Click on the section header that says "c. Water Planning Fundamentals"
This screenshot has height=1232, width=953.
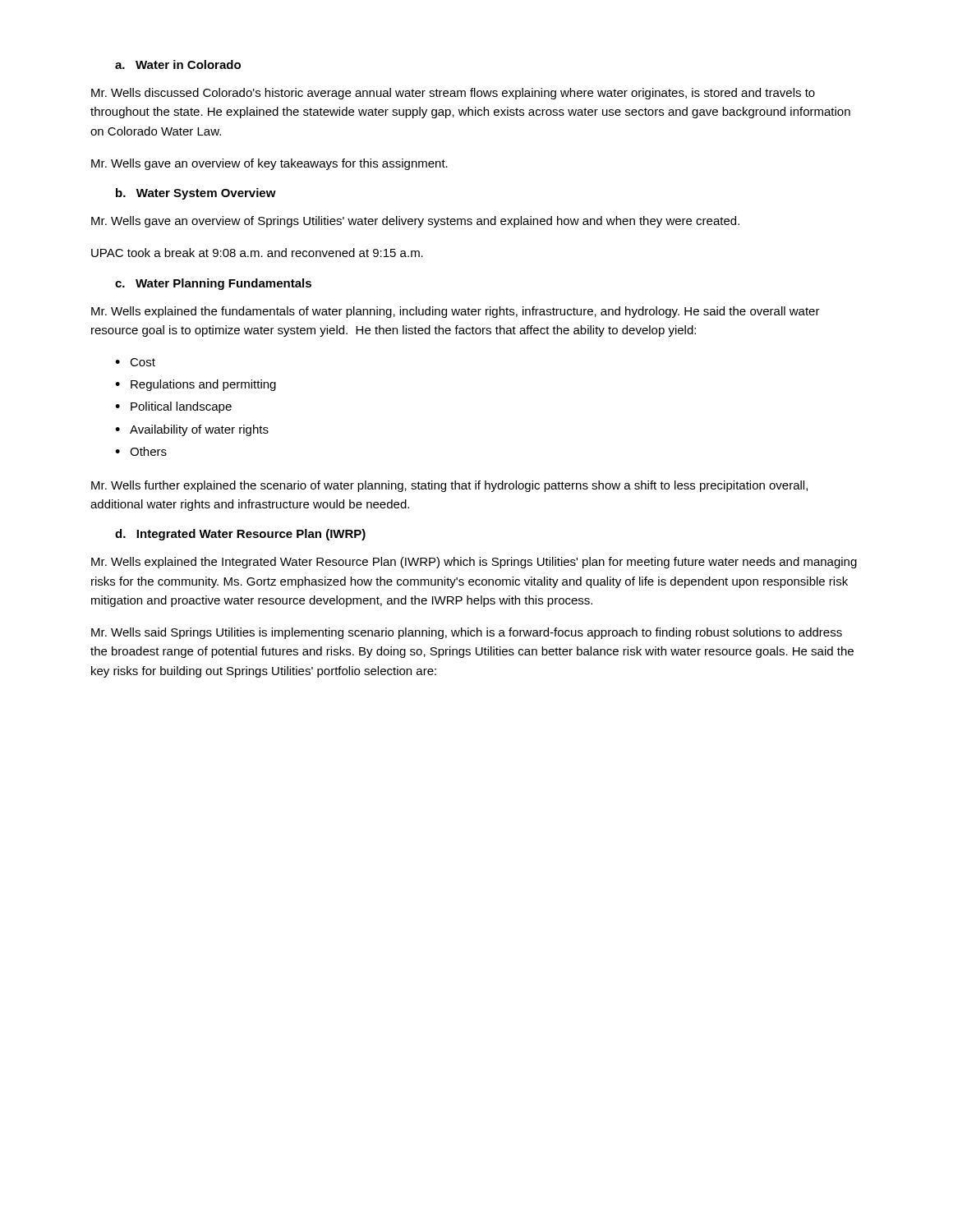pos(213,283)
